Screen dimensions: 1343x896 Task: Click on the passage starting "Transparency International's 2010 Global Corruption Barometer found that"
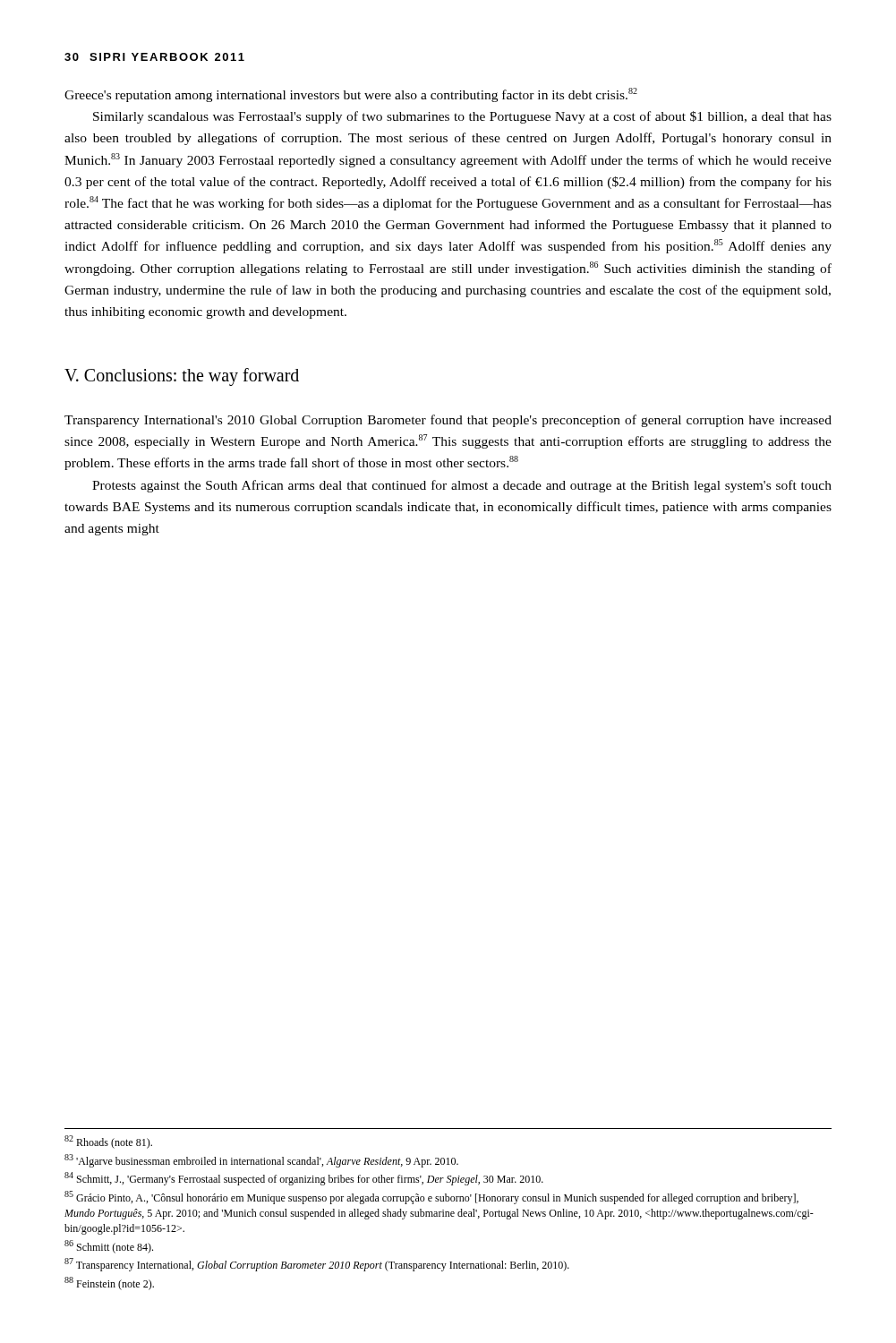pyautogui.click(x=448, y=474)
